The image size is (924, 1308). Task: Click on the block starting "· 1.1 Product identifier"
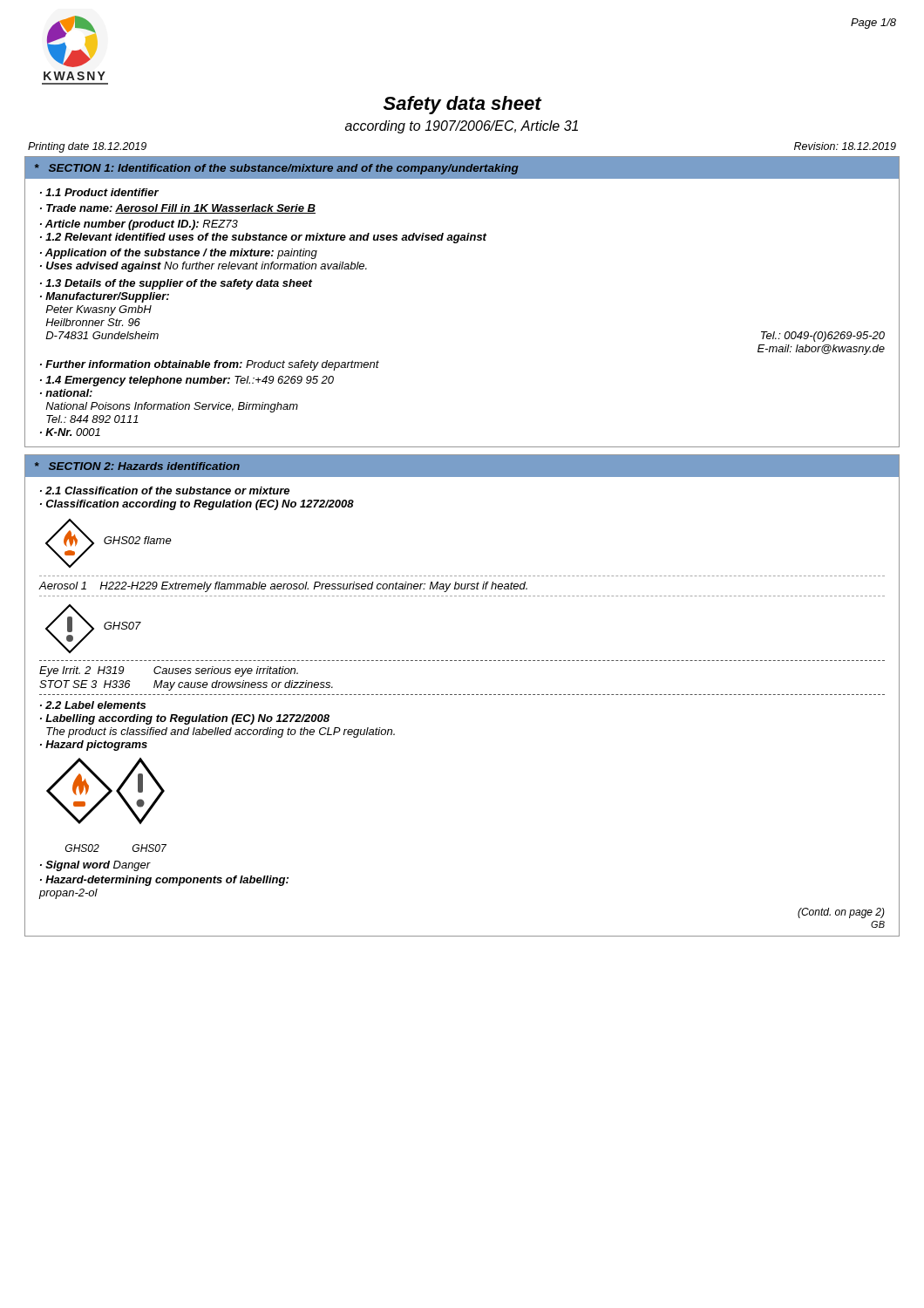[x=99, y=192]
